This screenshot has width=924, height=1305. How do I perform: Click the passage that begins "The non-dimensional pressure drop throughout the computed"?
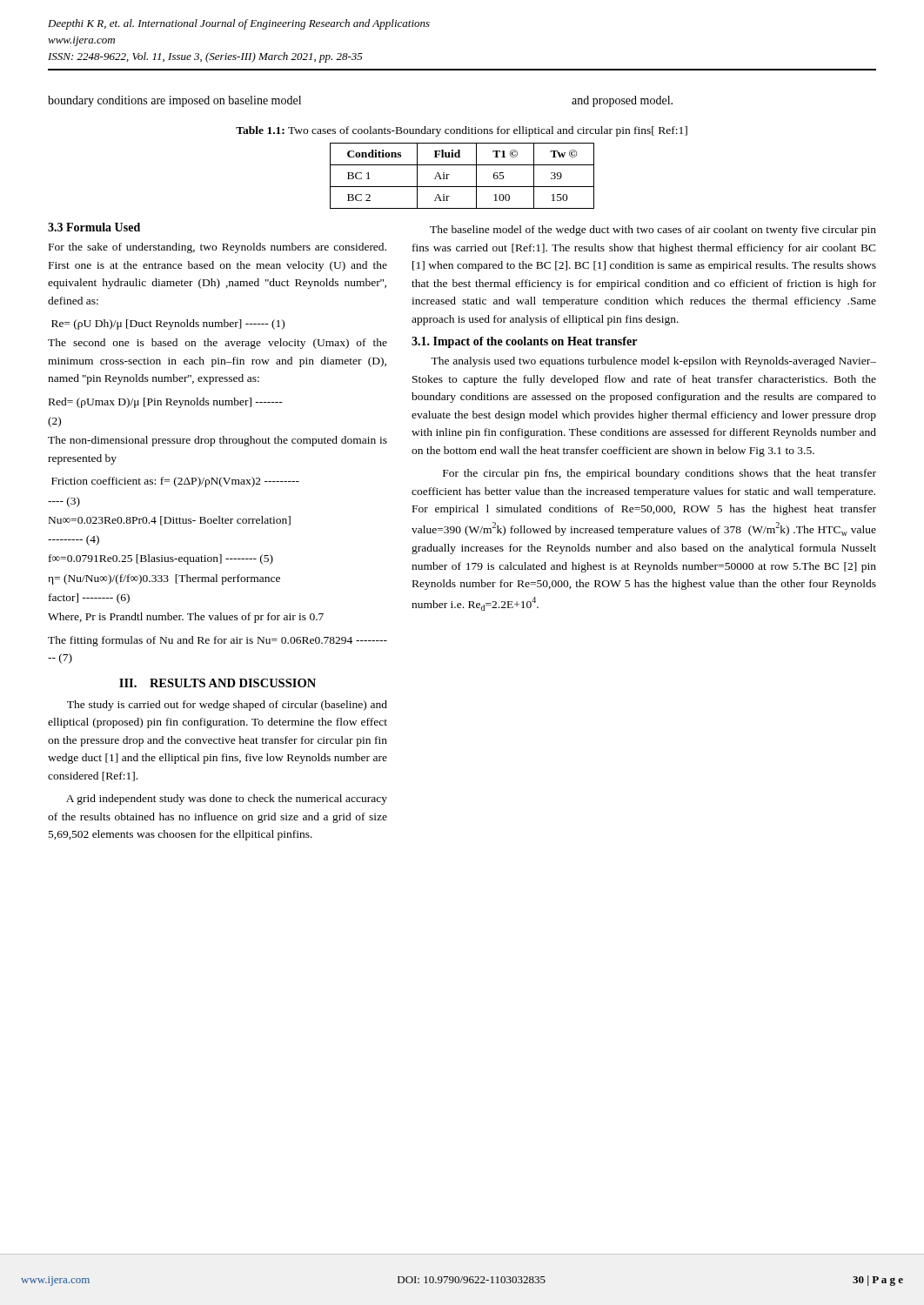tap(218, 449)
